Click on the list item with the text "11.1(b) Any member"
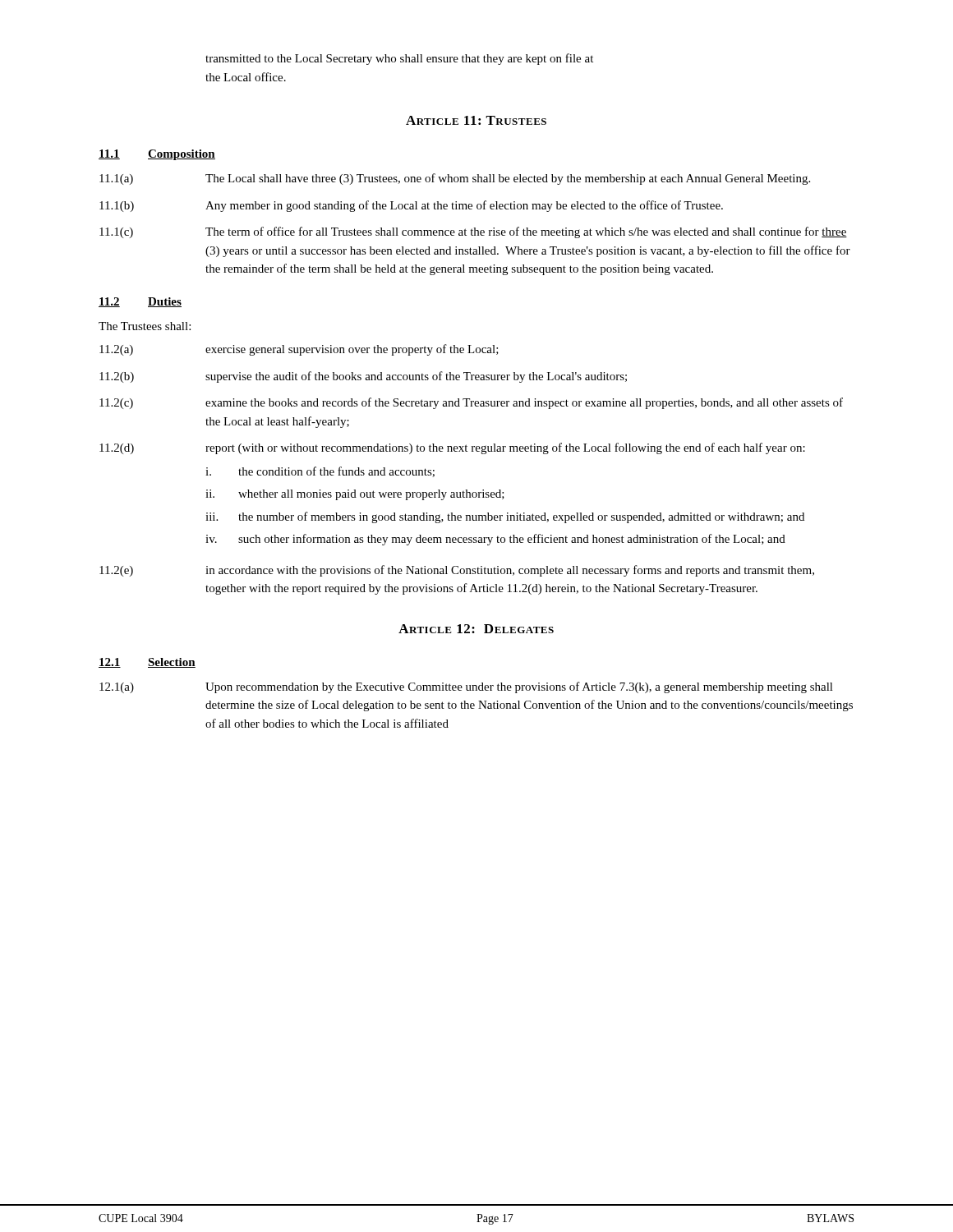953x1232 pixels. (476, 205)
